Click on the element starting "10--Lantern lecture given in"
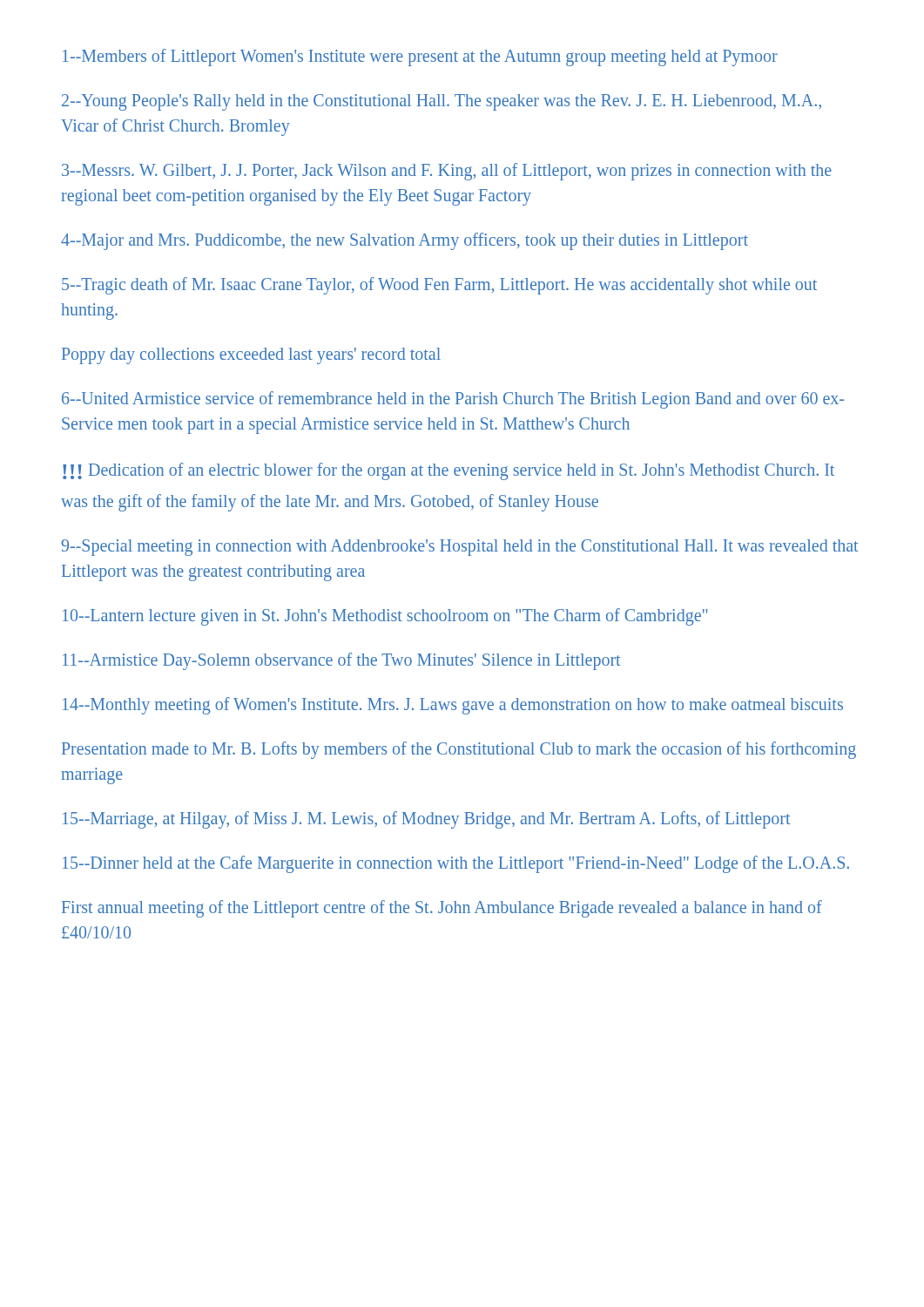 click(385, 615)
